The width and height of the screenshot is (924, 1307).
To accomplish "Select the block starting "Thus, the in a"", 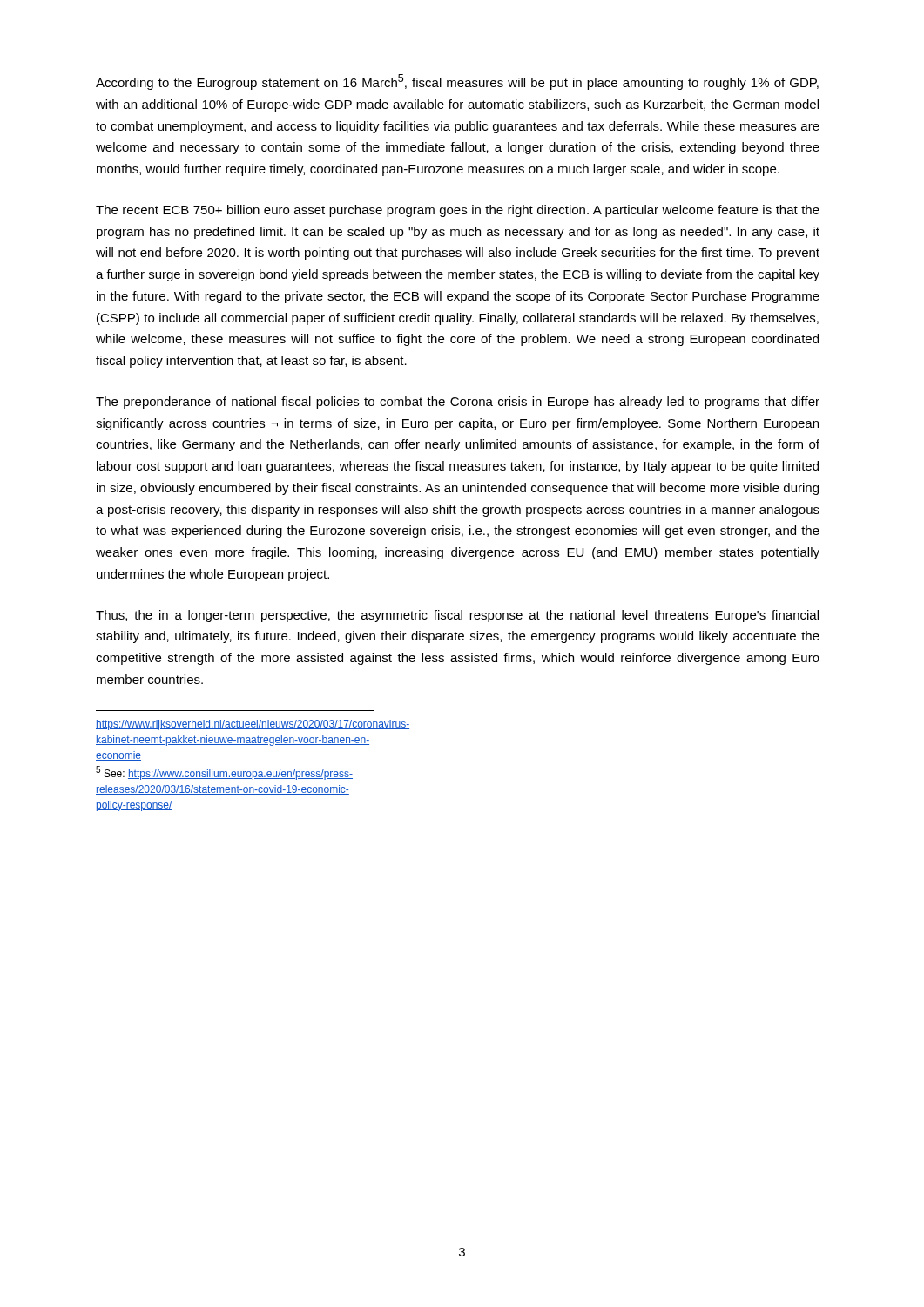I will (x=458, y=647).
